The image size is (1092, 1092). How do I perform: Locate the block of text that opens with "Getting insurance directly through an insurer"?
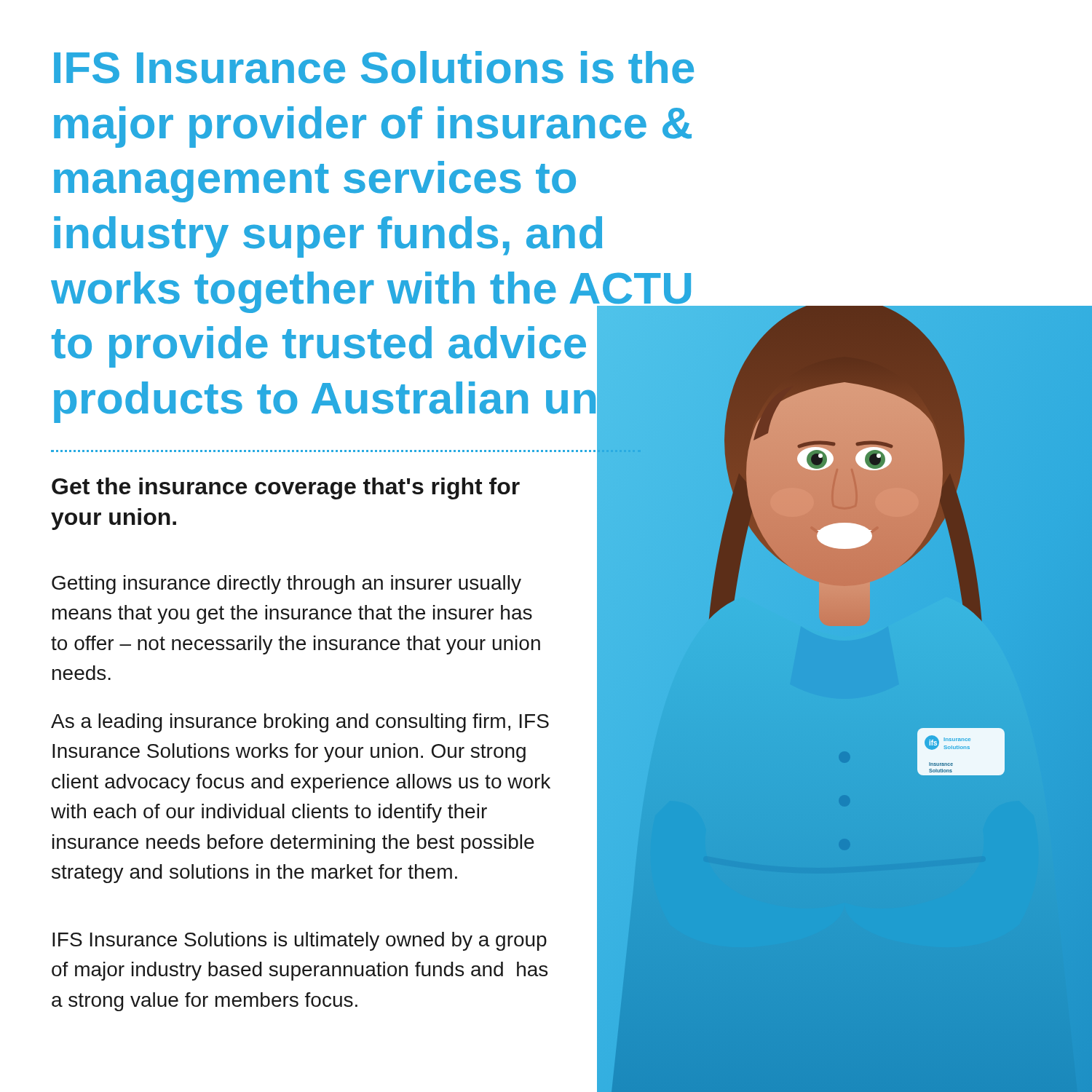pos(302,628)
